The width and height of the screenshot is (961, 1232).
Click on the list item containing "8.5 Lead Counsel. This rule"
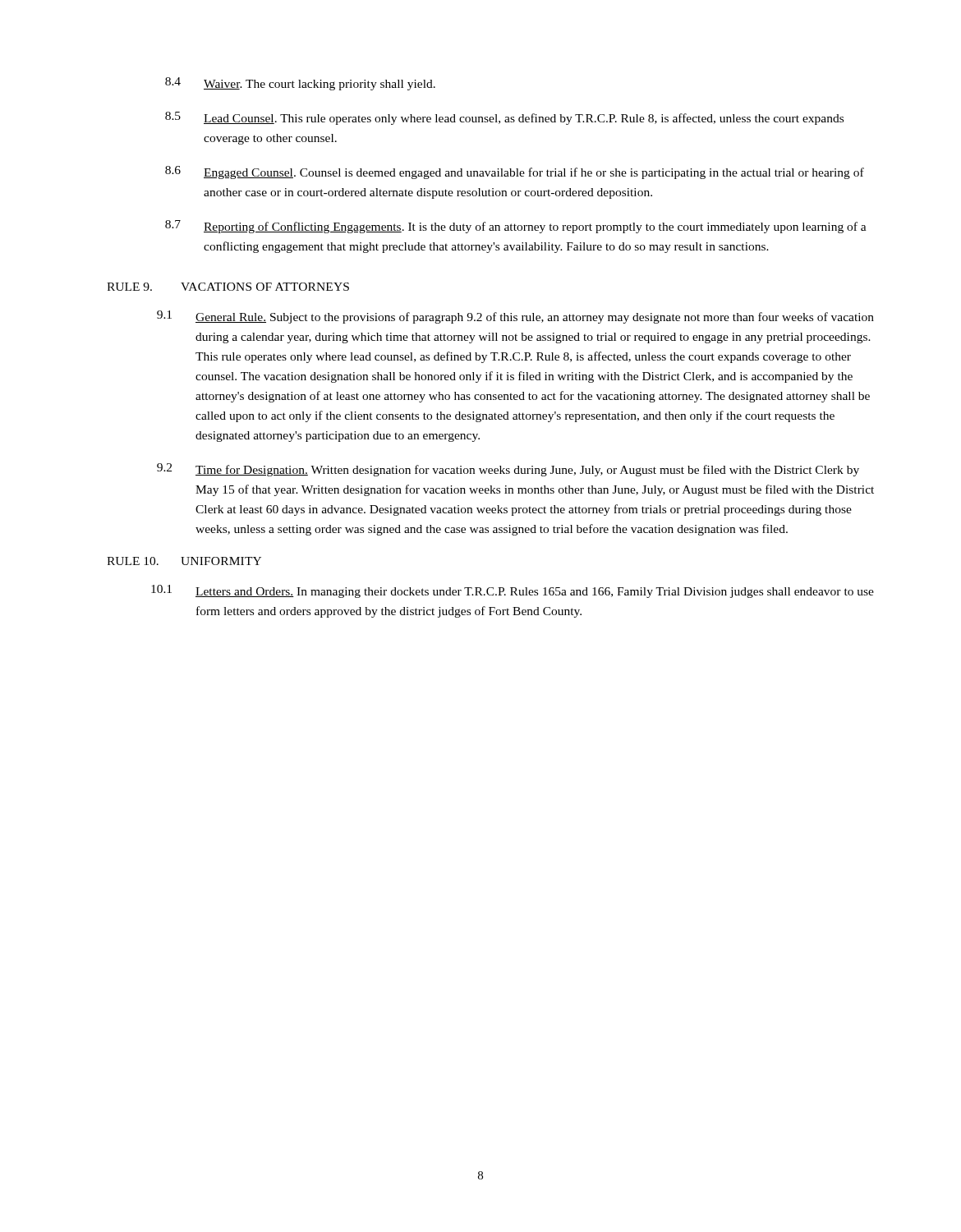tap(493, 128)
